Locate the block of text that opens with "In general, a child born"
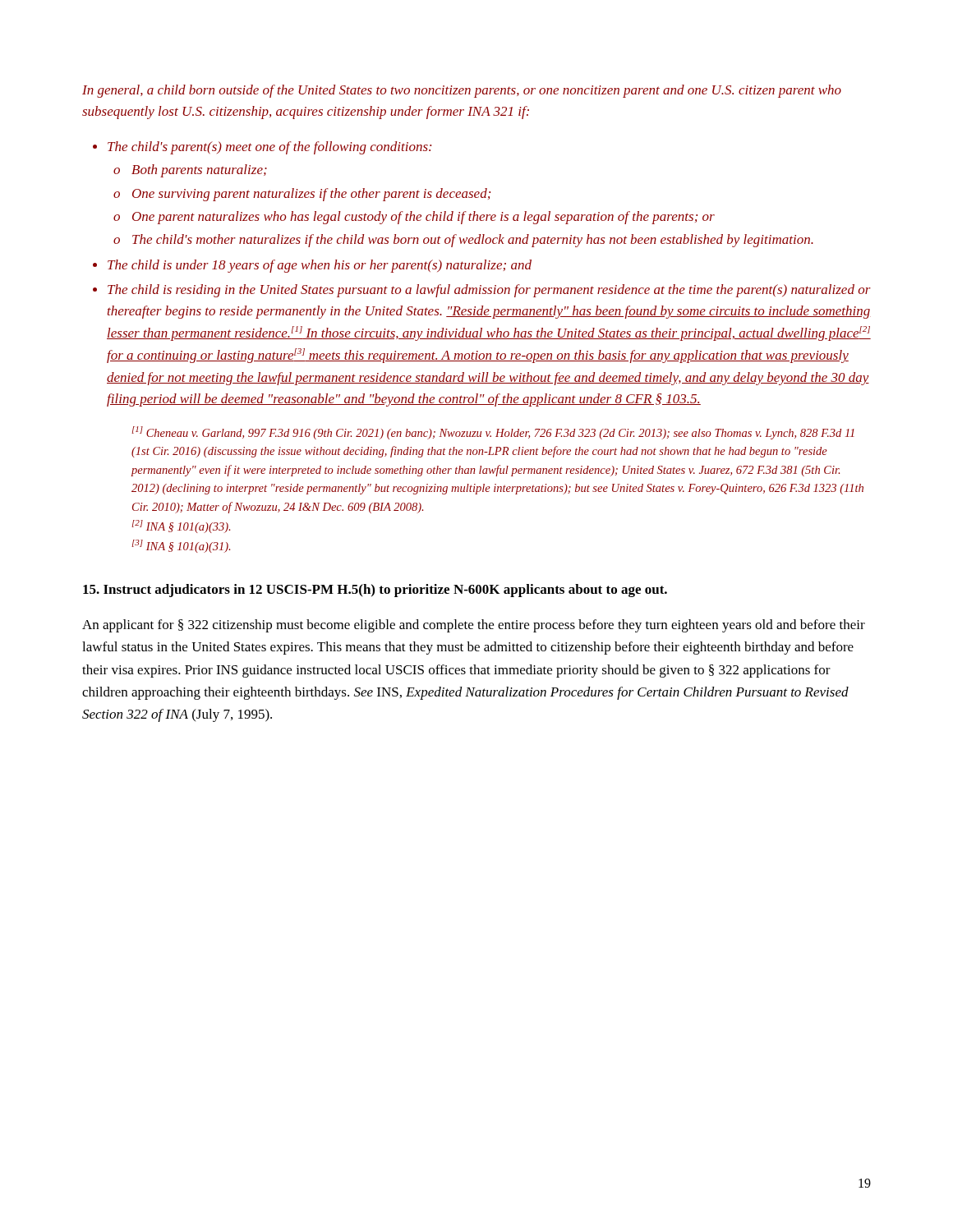953x1232 pixels. pos(476,101)
